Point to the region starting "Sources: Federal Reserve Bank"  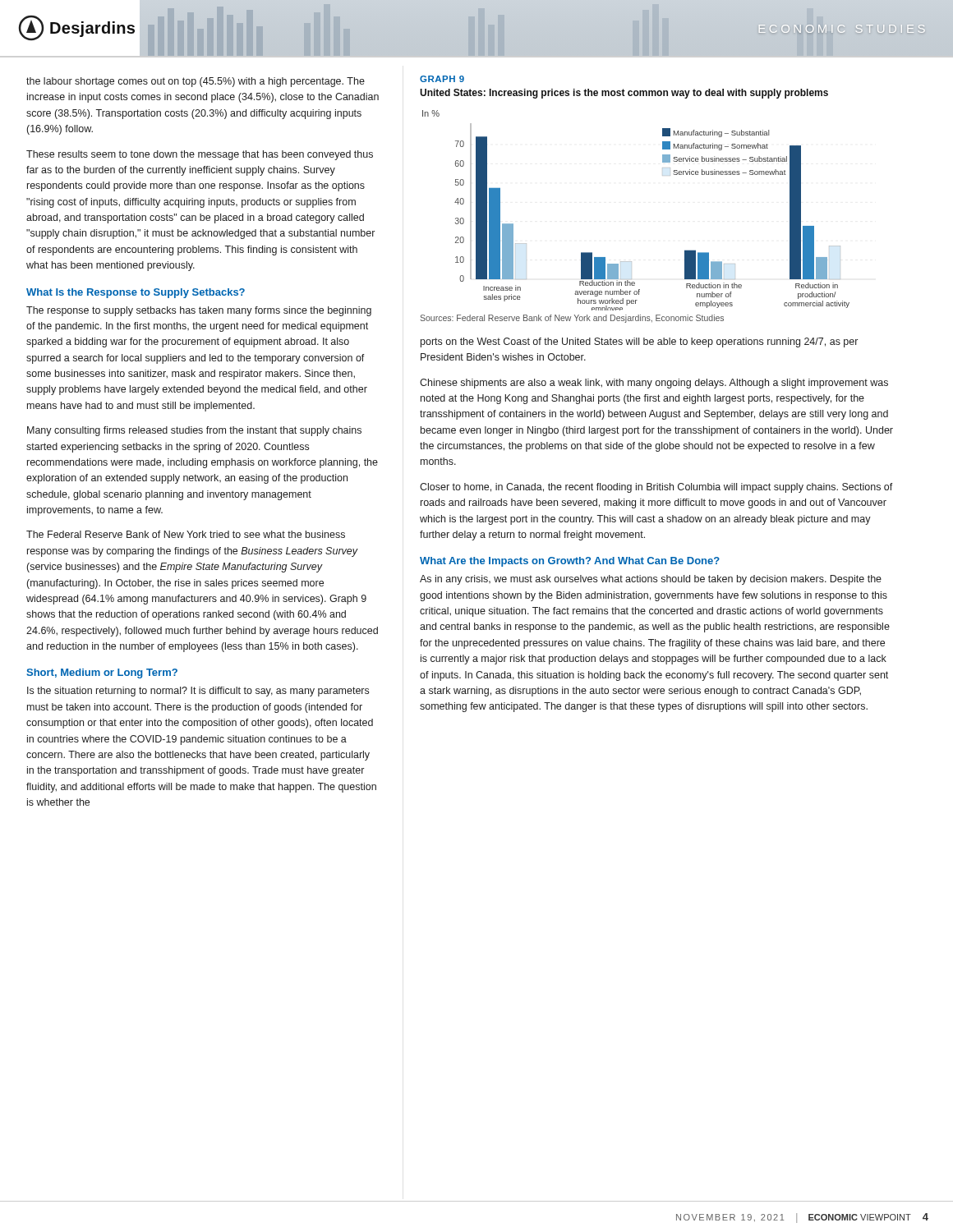click(572, 318)
